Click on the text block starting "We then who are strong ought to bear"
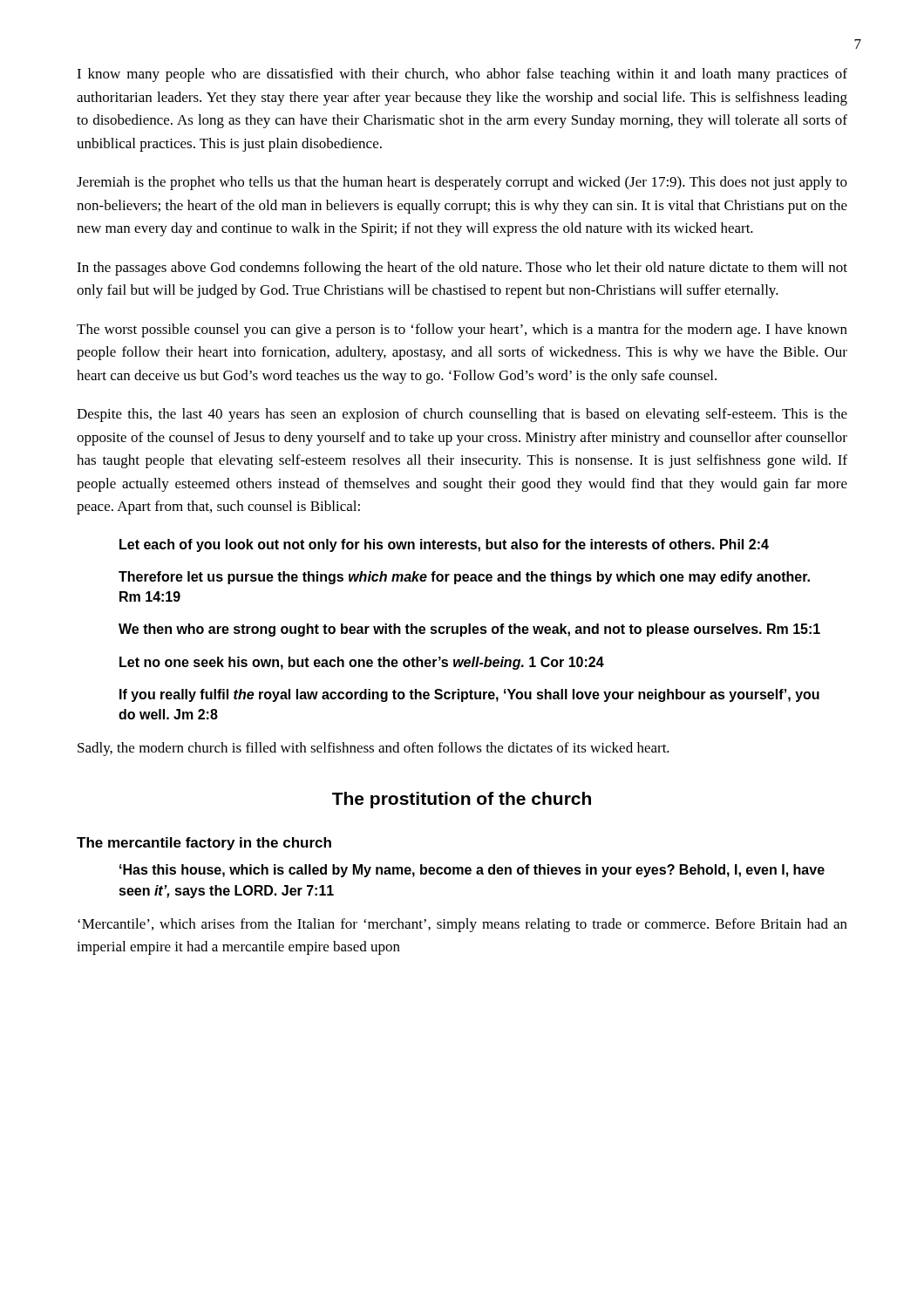The image size is (924, 1308). point(469,629)
